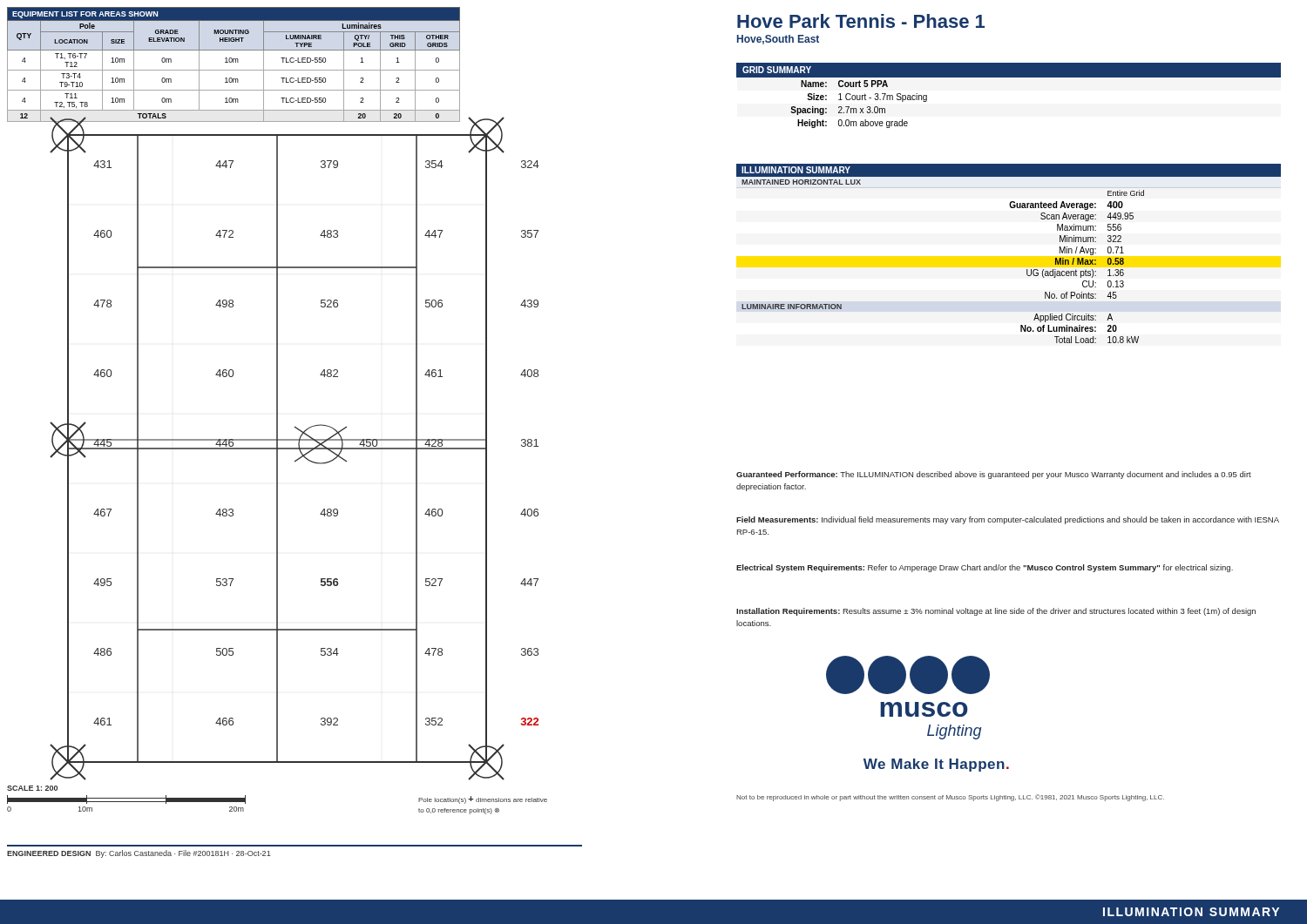Locate the table with the text "UG (adjacent pts):"
The width and height of the screenshot is (1307, 924).
tap(1009, 255)
